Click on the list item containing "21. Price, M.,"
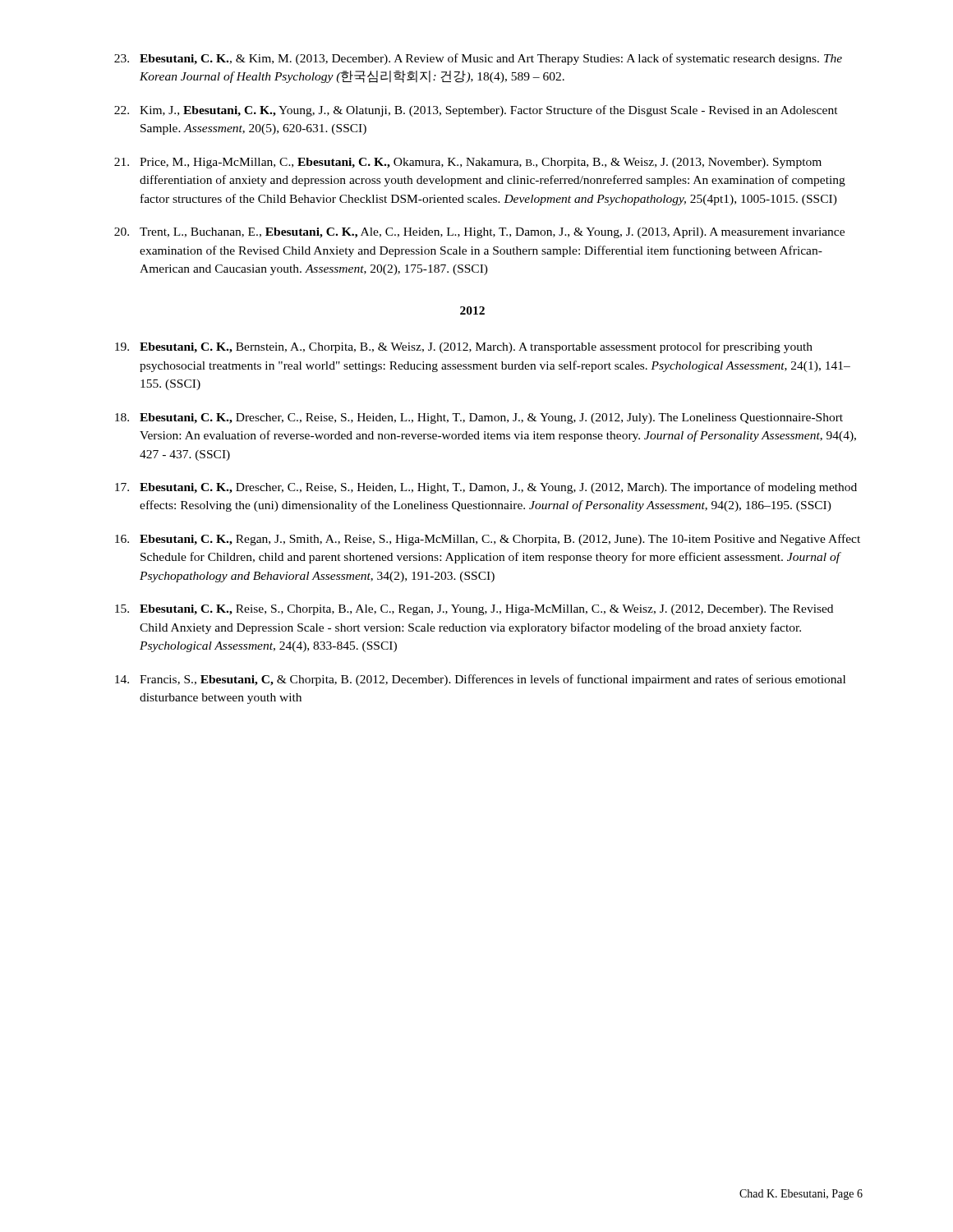The image size is (953, 1232). 472,180
